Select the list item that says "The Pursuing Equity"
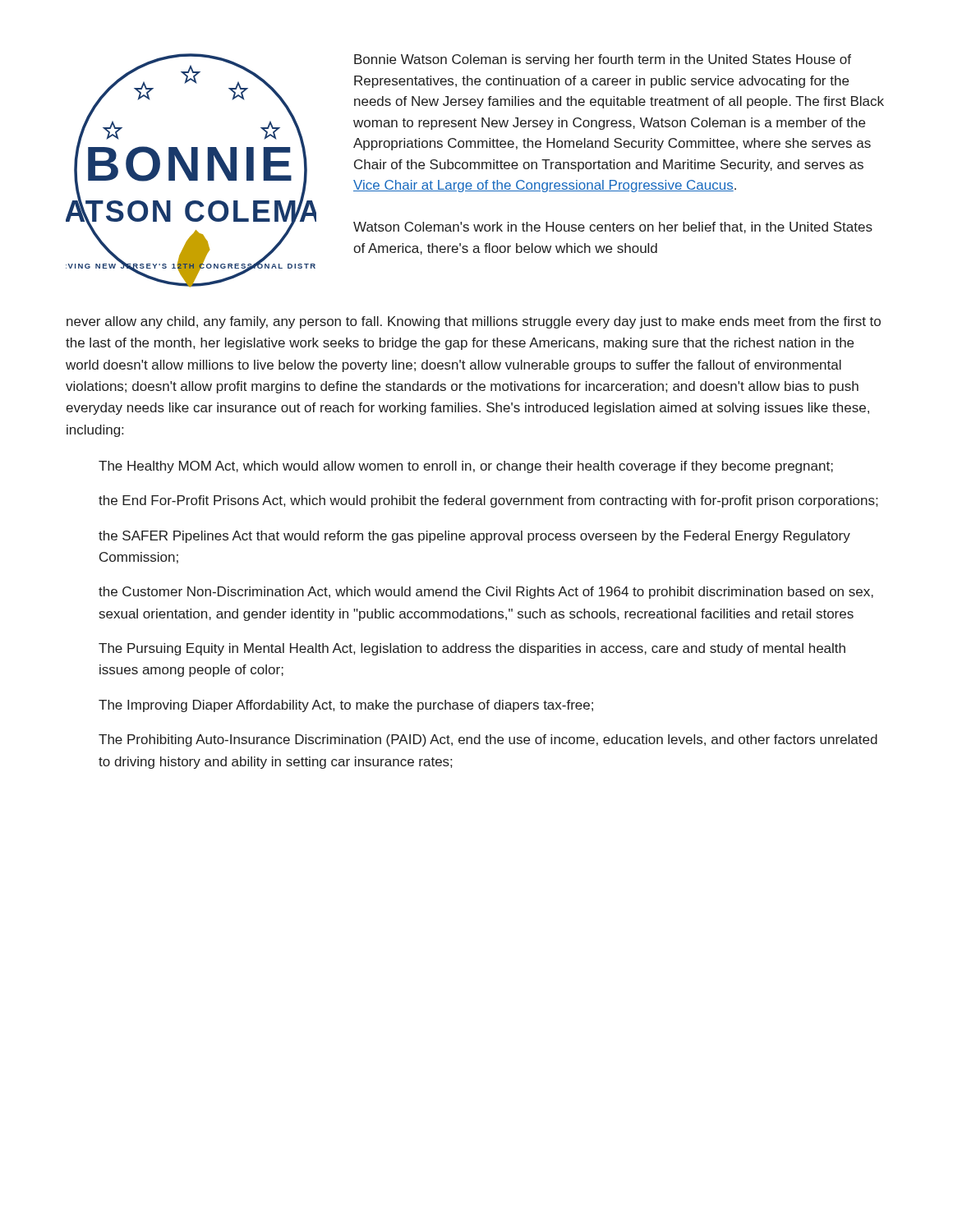 click(472, 659)
